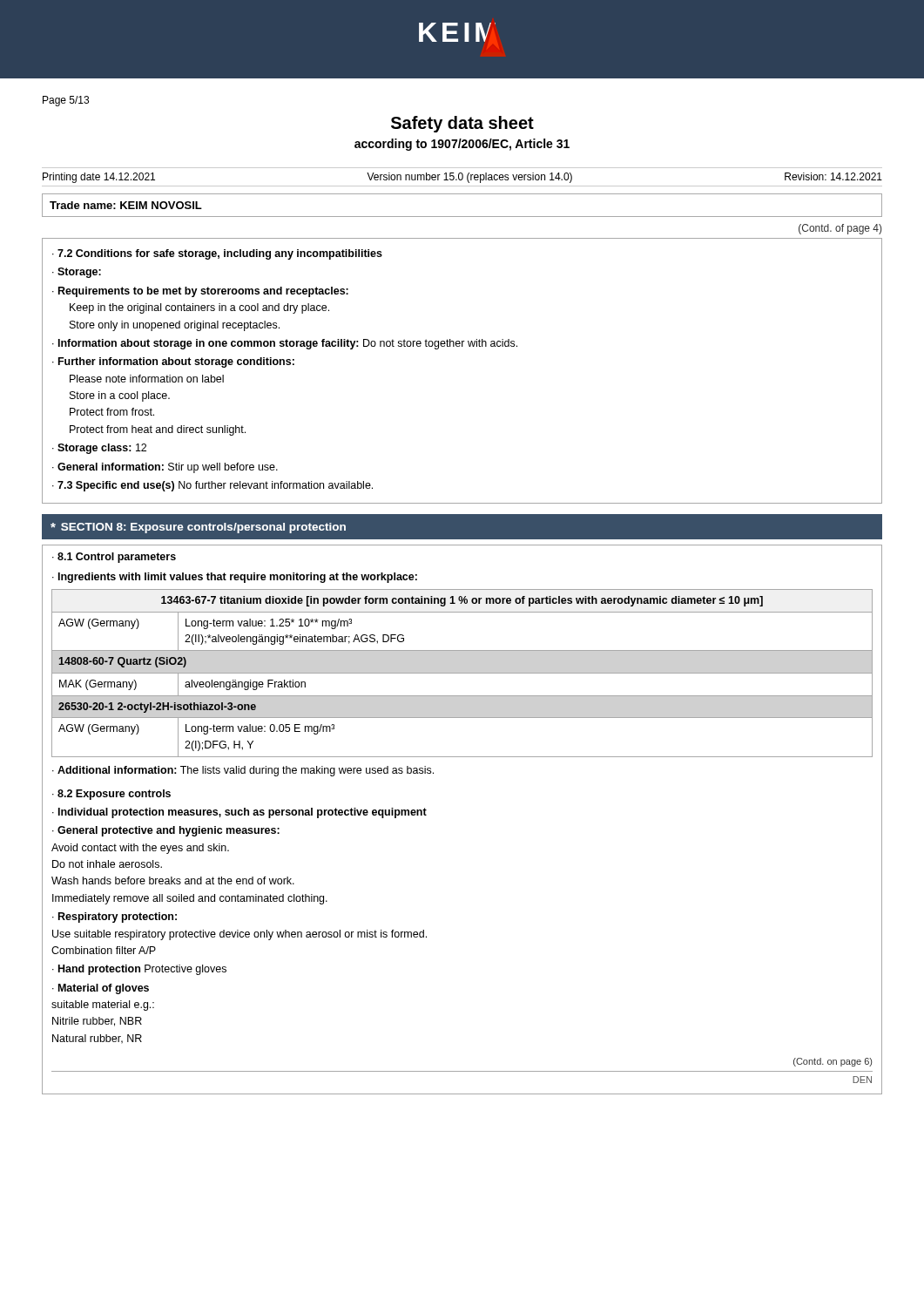The width and height of the screenshot is (924, 1307).
Task: Select the list item that reads "· 7.3 Specific"
Action: click(x=213, y=485)
